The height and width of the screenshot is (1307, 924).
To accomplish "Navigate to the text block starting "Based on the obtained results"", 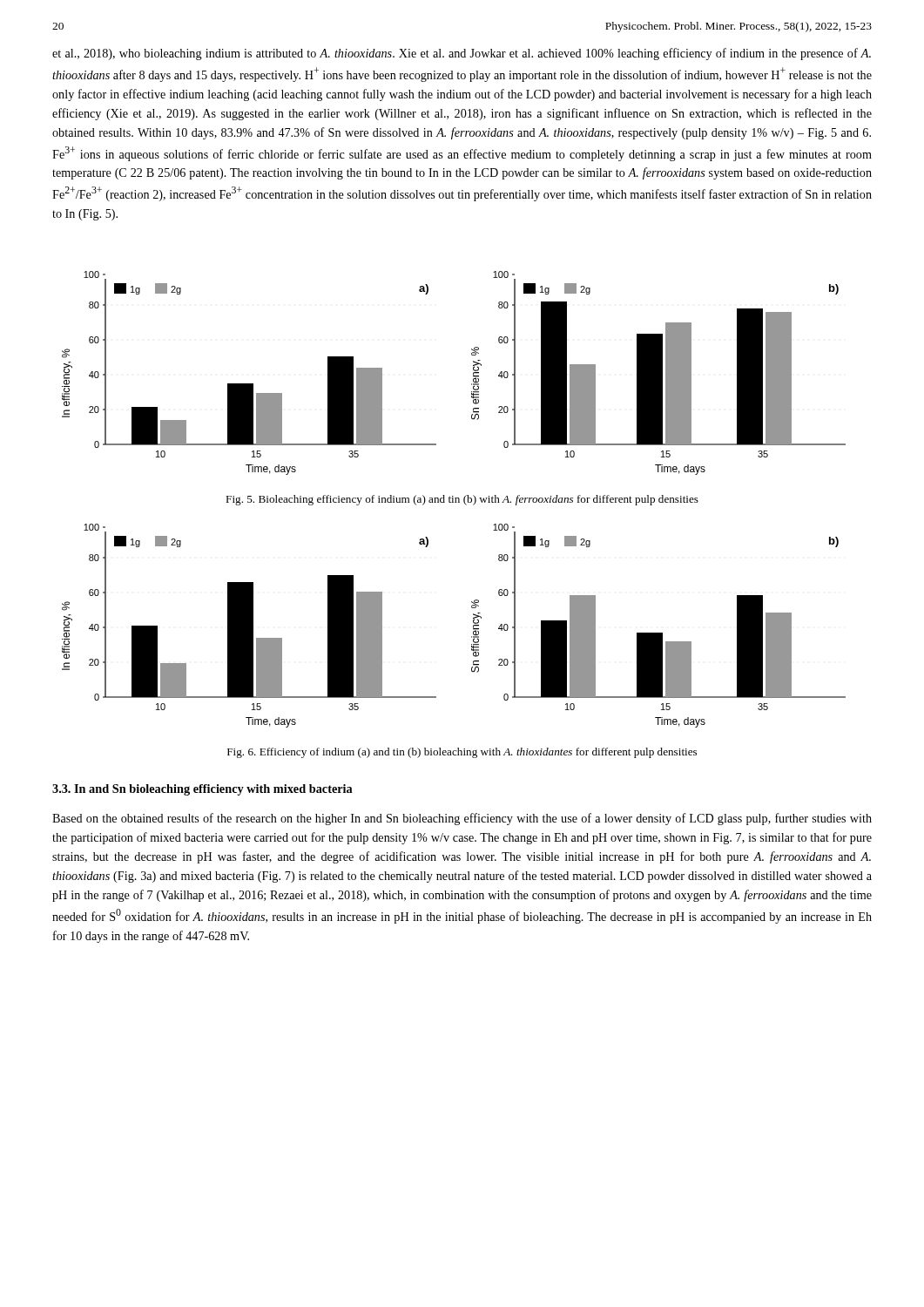I will [x=462, y=877].
